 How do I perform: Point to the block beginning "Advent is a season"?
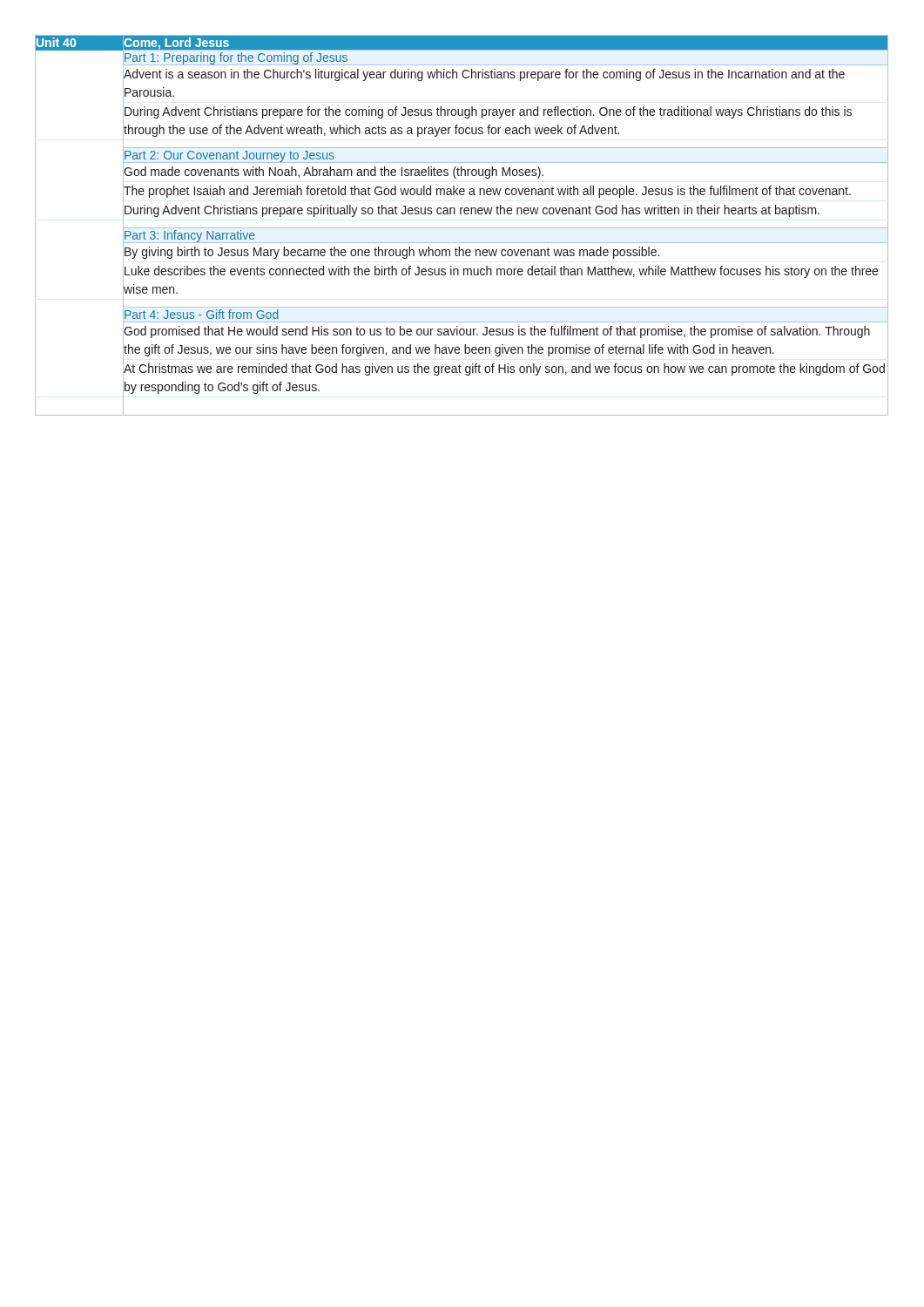(484, 83)
